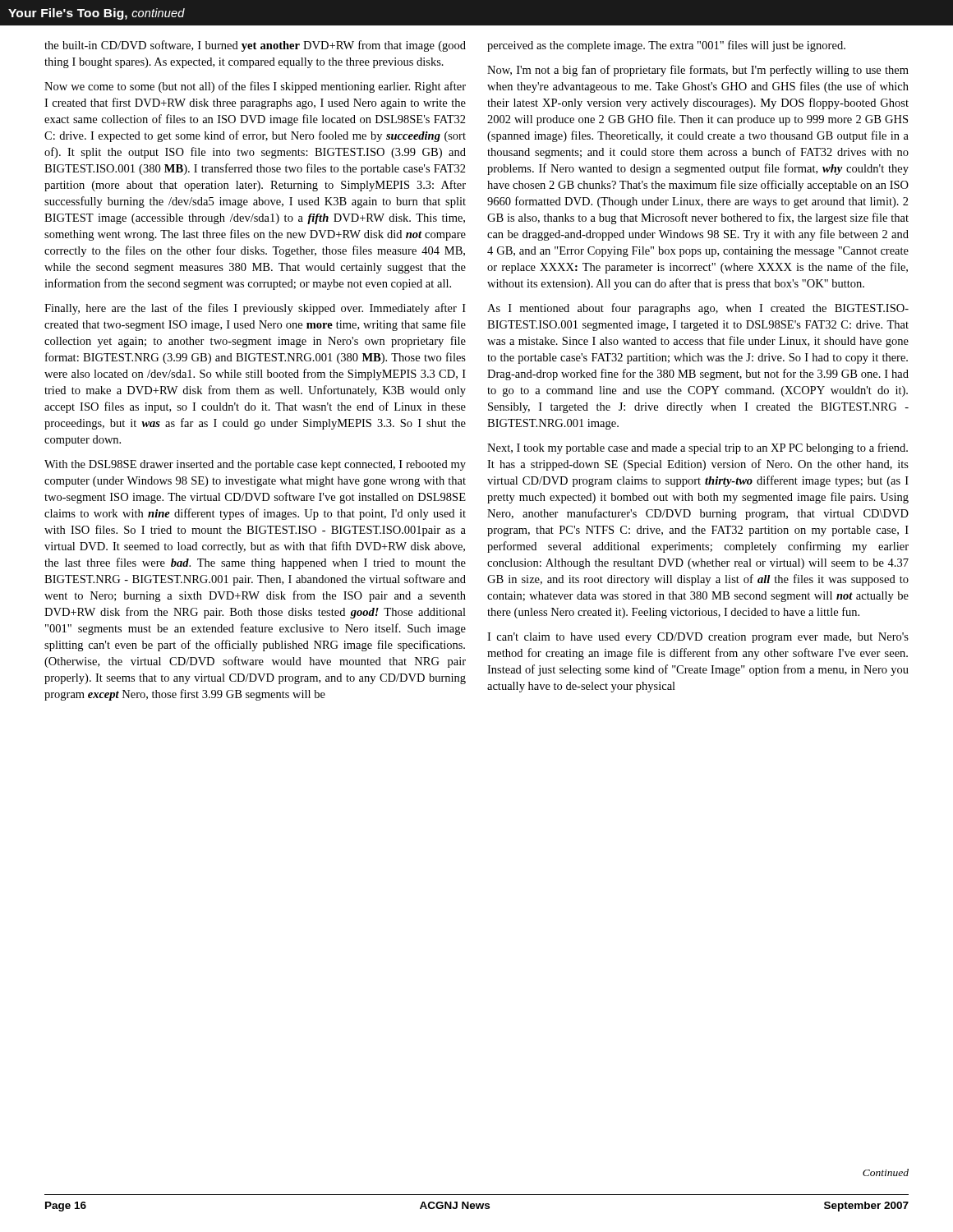Locate the text block with the text "As I mentioned about four paragraphs ago, when"
Screen dimensions: 1232x953
point(698,366)
